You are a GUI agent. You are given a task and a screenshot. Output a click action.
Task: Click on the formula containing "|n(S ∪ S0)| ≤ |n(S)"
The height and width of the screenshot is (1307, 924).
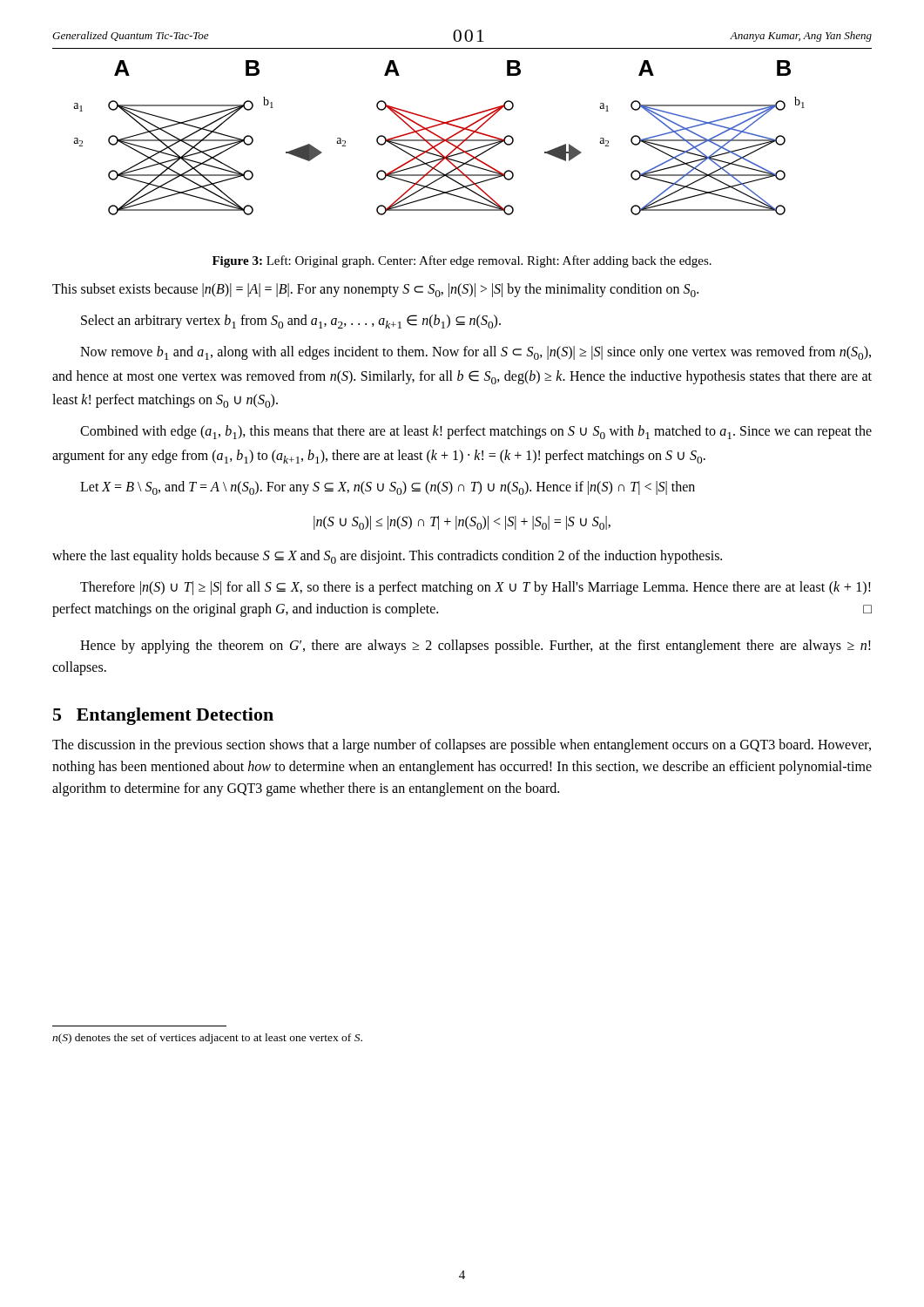click(x=462, y=523)
